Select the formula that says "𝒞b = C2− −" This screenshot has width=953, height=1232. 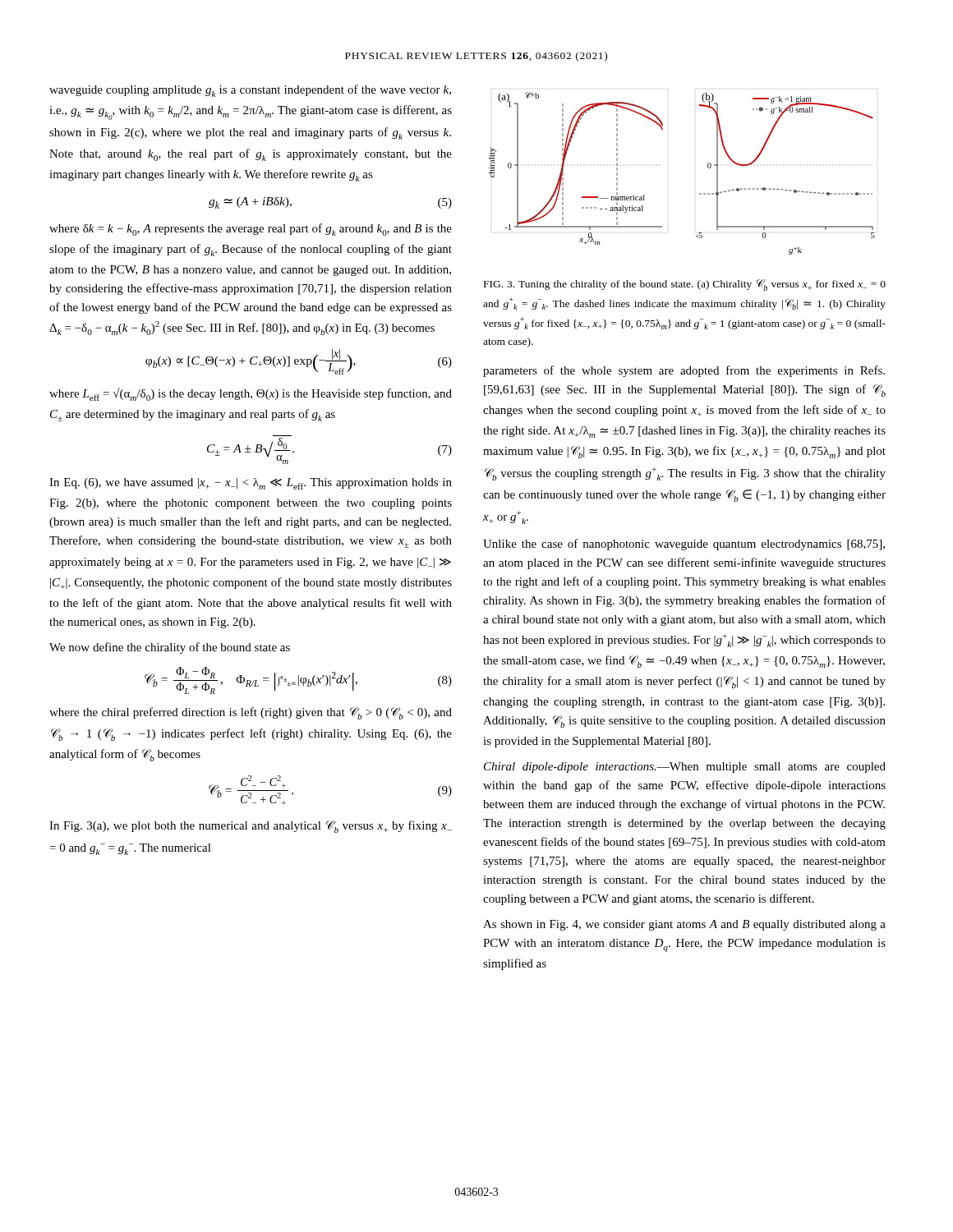tap(251, 791)
